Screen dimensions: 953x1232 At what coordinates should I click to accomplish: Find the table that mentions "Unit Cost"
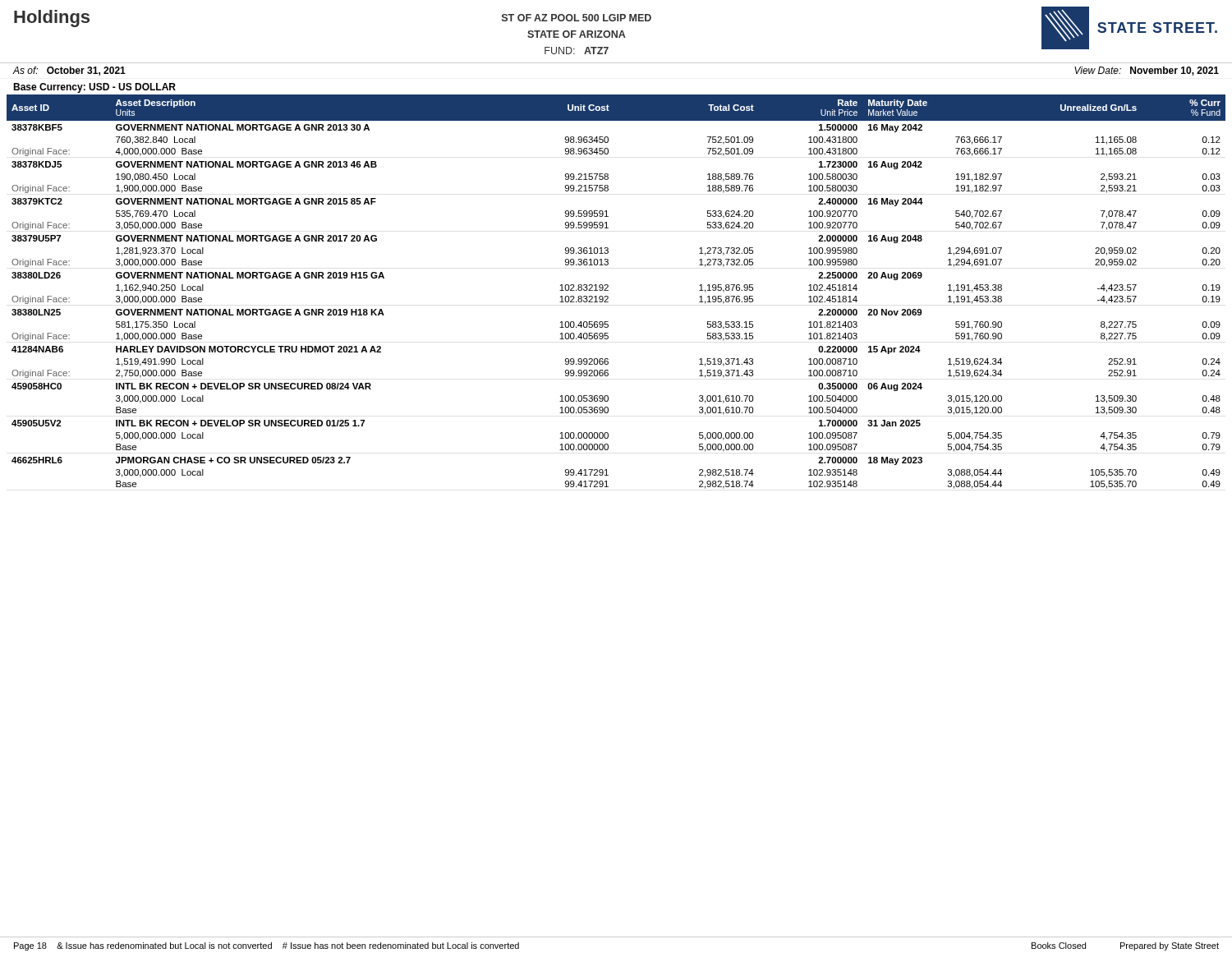[x=616, y=292]
